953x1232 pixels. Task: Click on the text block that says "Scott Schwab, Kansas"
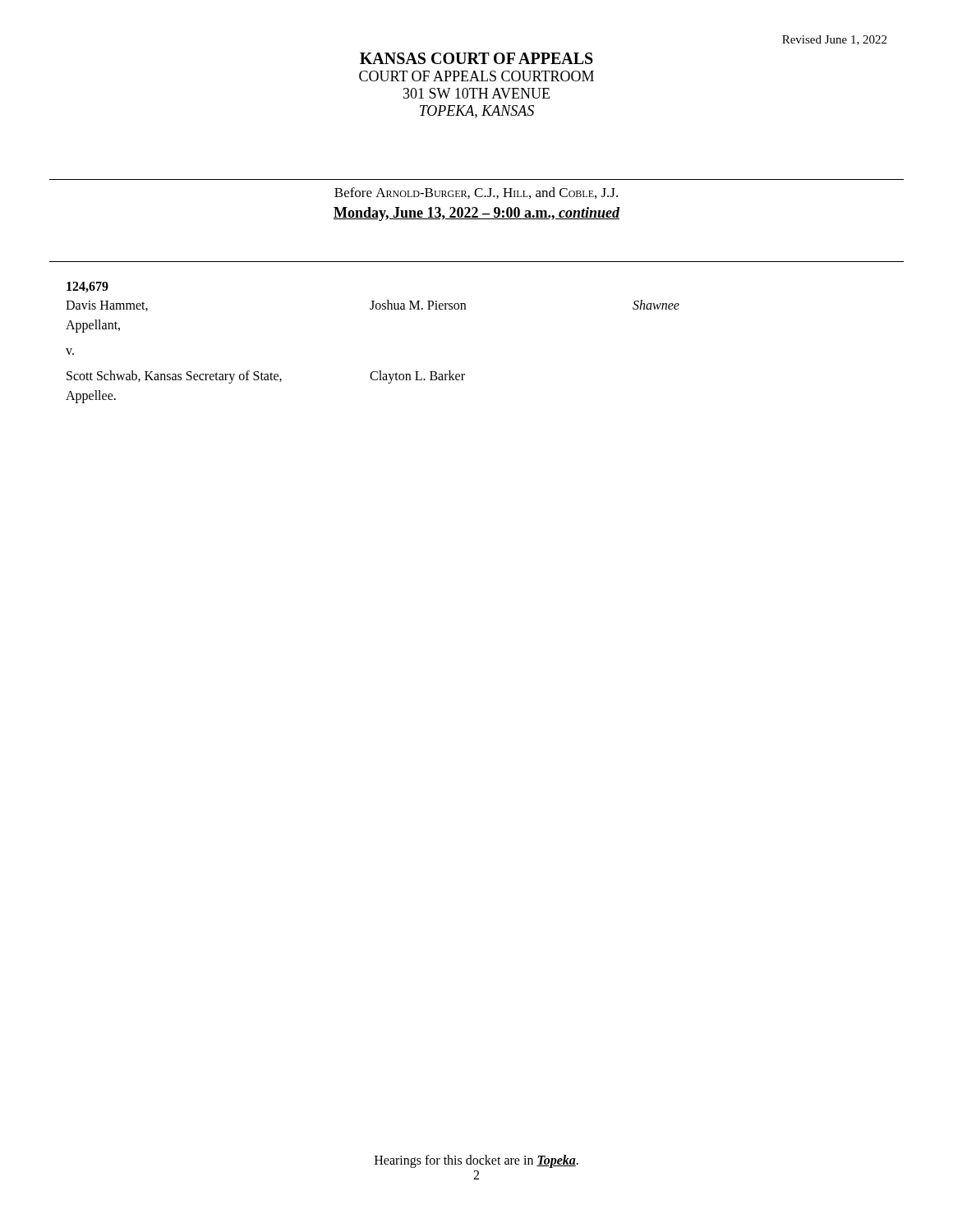click(174, 386)
